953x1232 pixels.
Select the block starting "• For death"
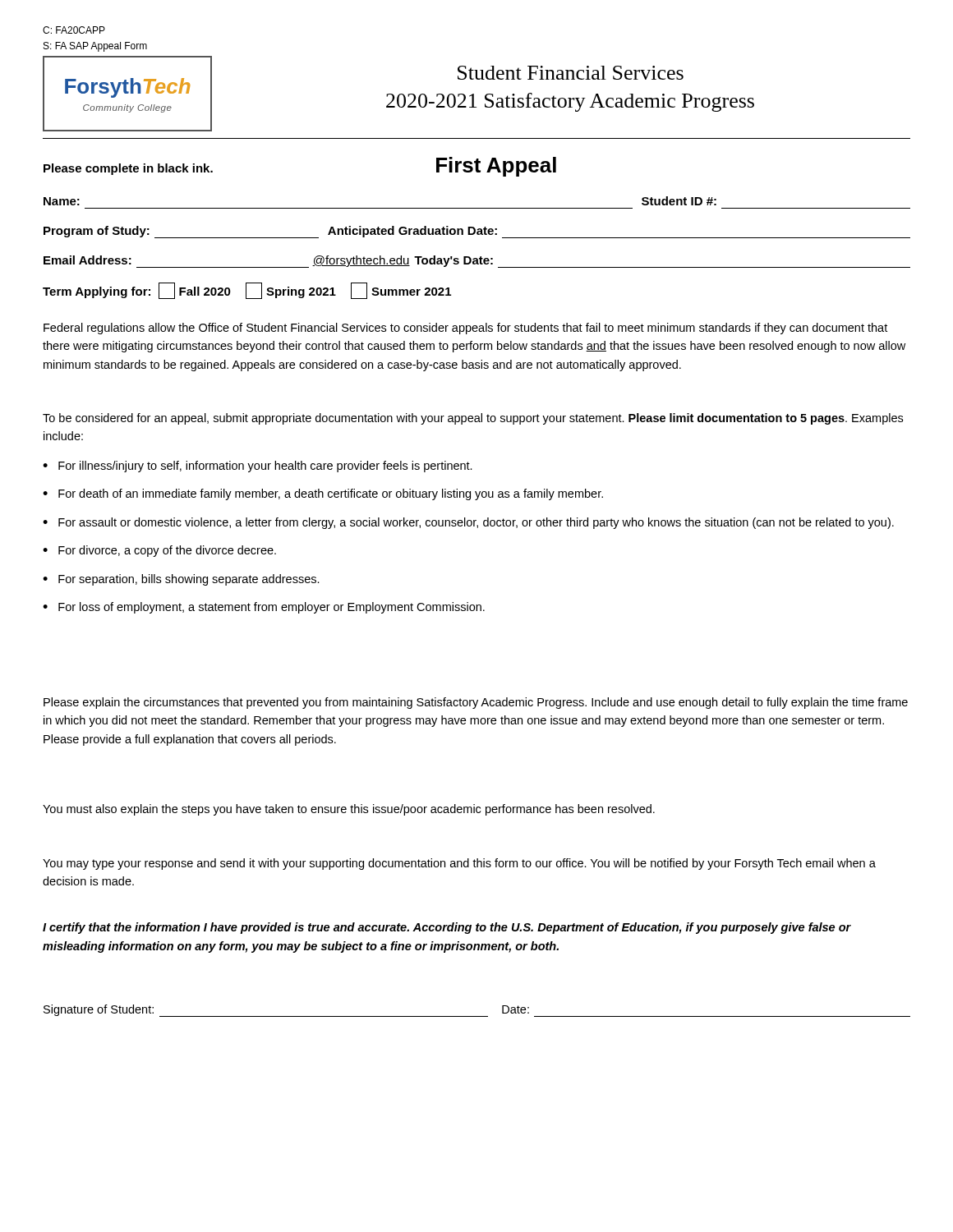pos(323,494)
